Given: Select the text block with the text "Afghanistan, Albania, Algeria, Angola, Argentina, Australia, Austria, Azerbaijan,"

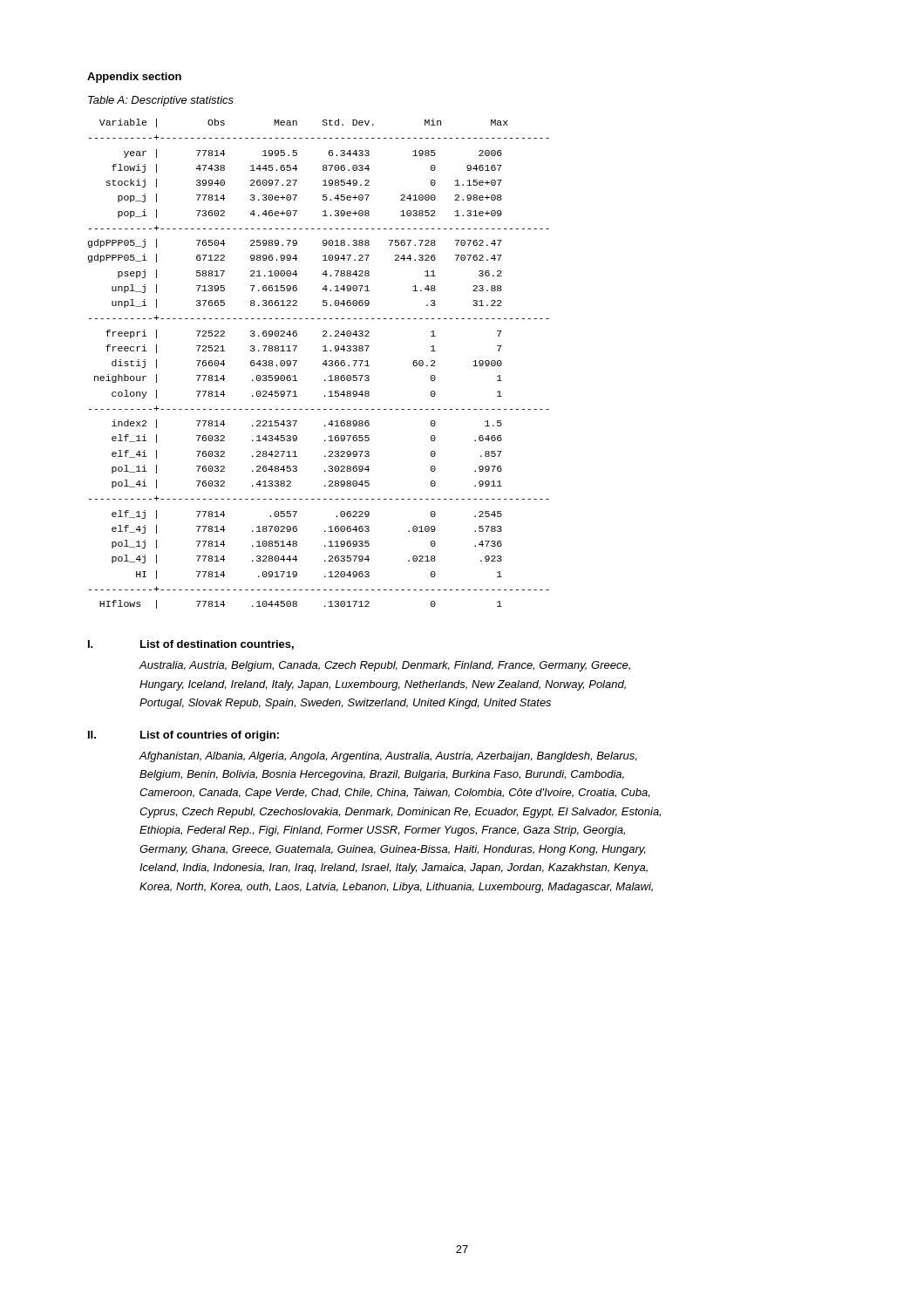Looking at the screenshot, I should [401, 821].
